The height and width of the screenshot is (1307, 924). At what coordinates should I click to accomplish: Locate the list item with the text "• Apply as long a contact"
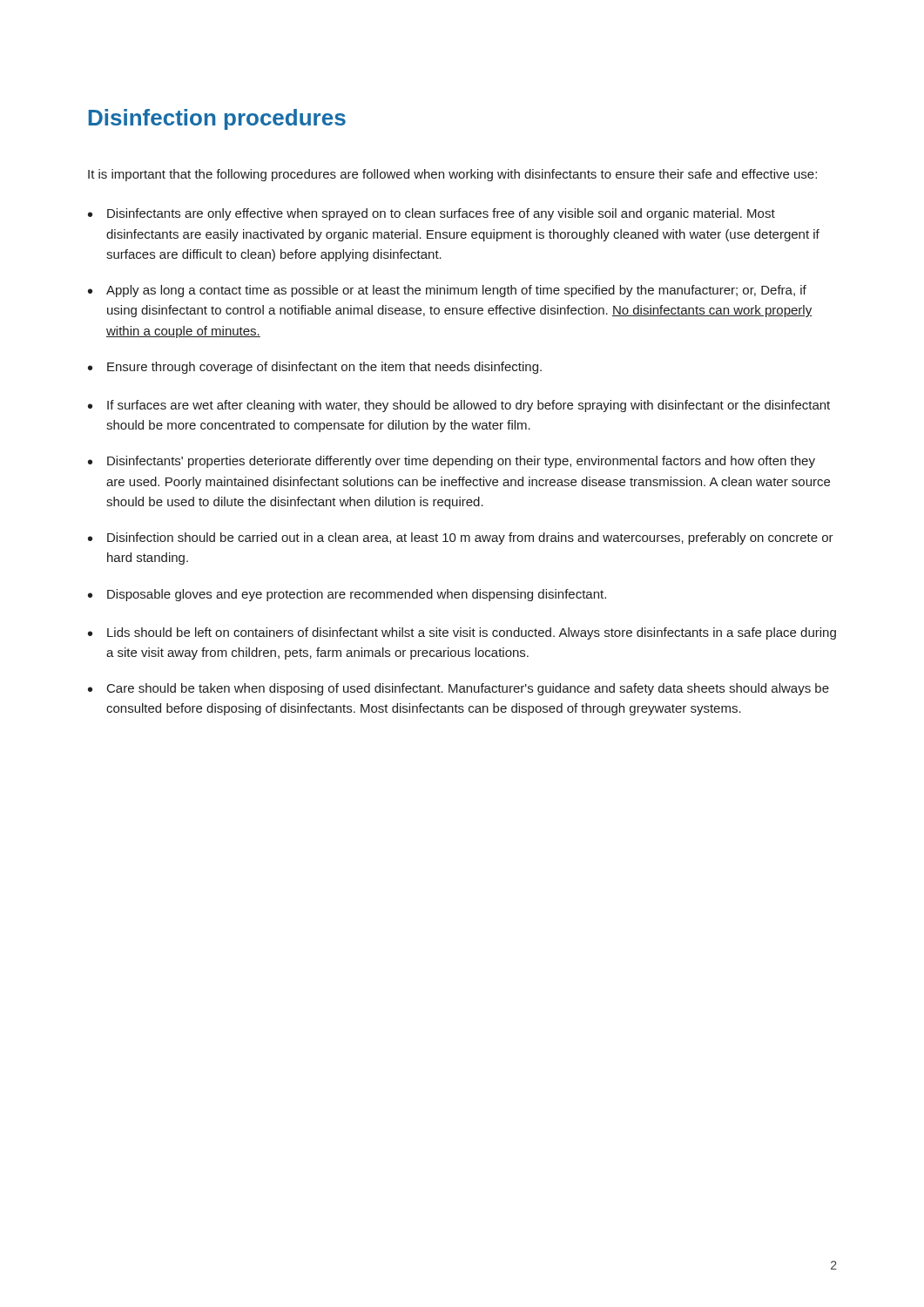[462, 310]
